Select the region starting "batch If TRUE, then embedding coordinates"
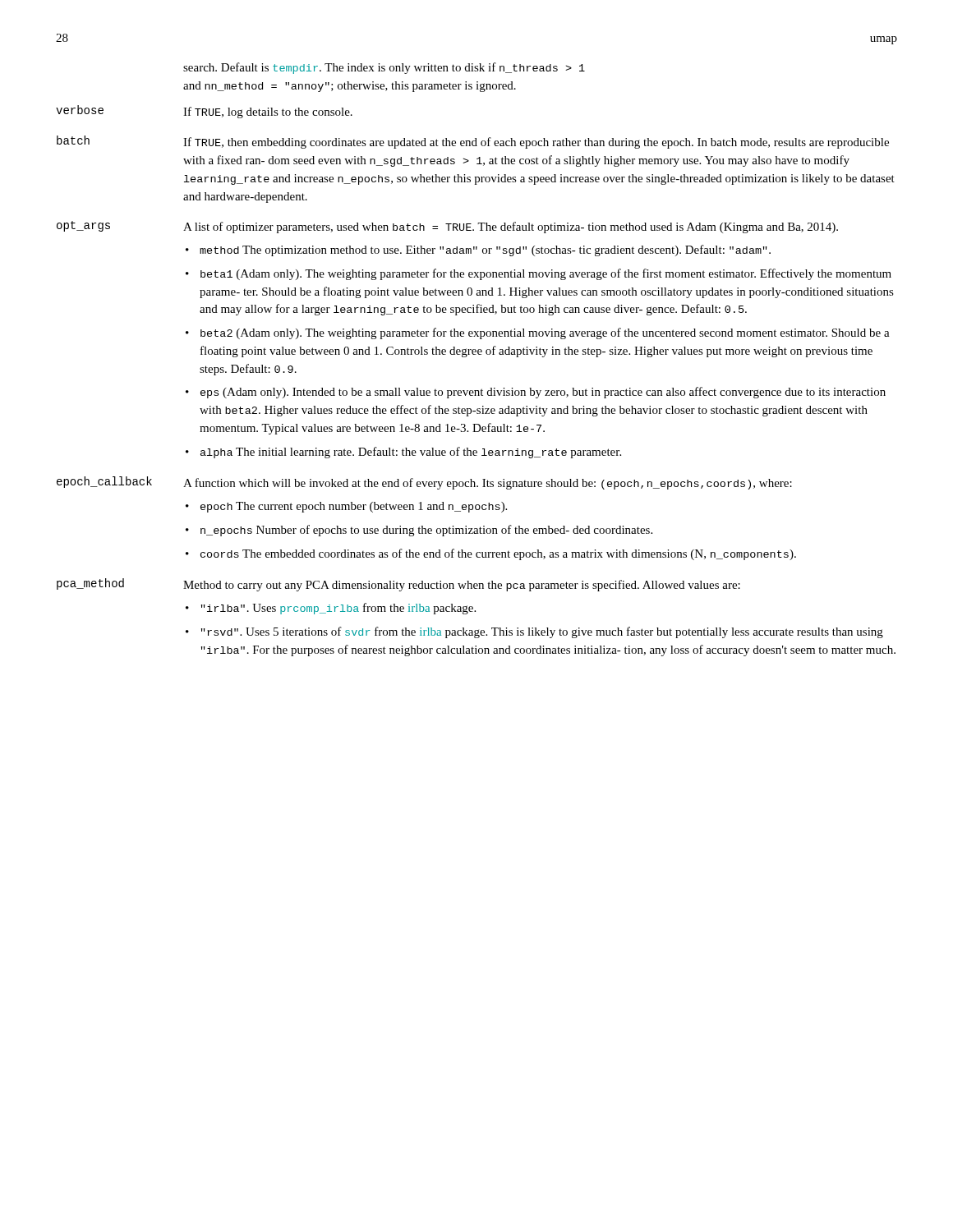This screenshot has height=1232, width=953. click(x=476, y=172)
